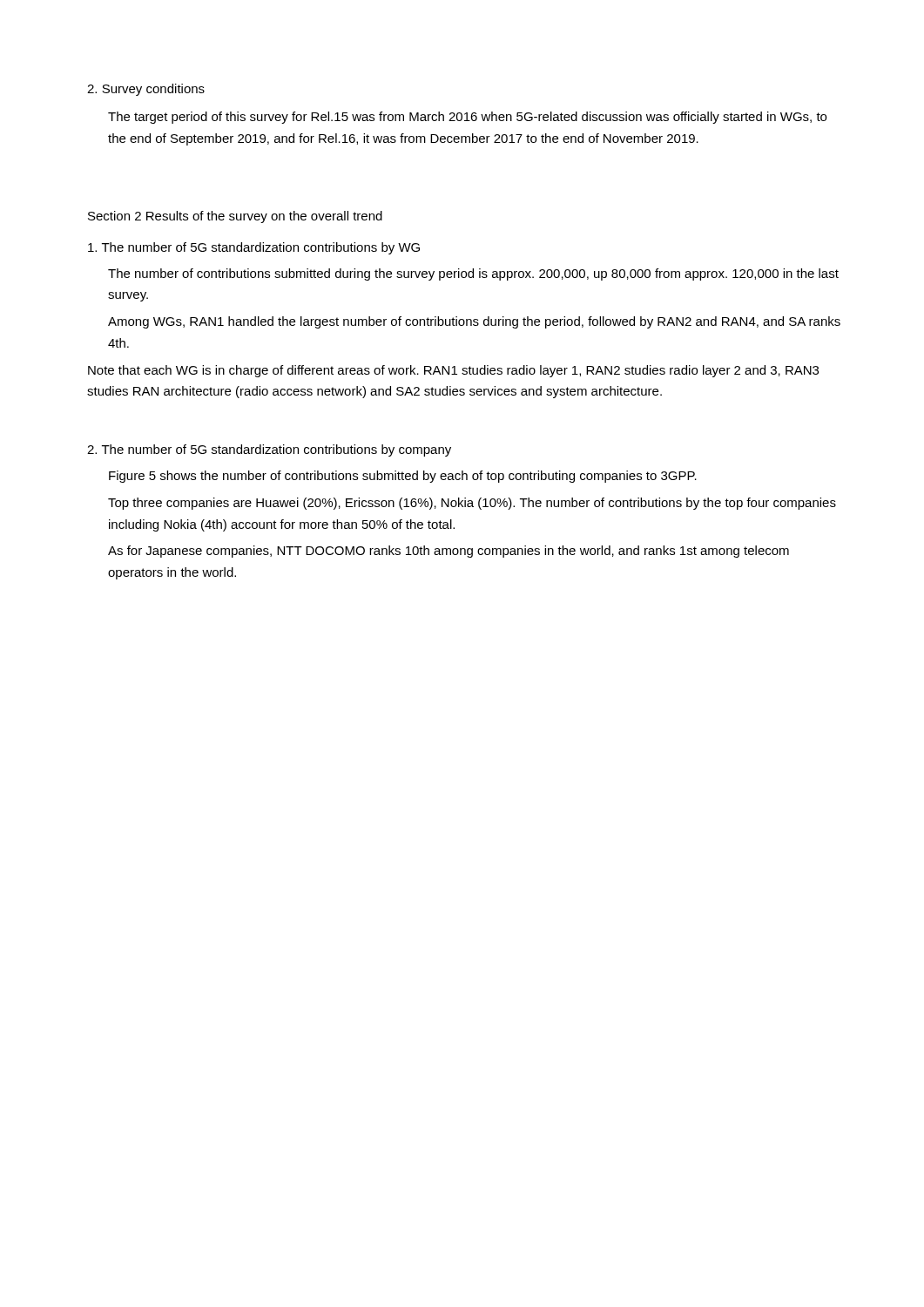Where is the passage that starts "Note that each WG is in charge of"?
Screen dimensions: 1307x924
click(453, 380)
